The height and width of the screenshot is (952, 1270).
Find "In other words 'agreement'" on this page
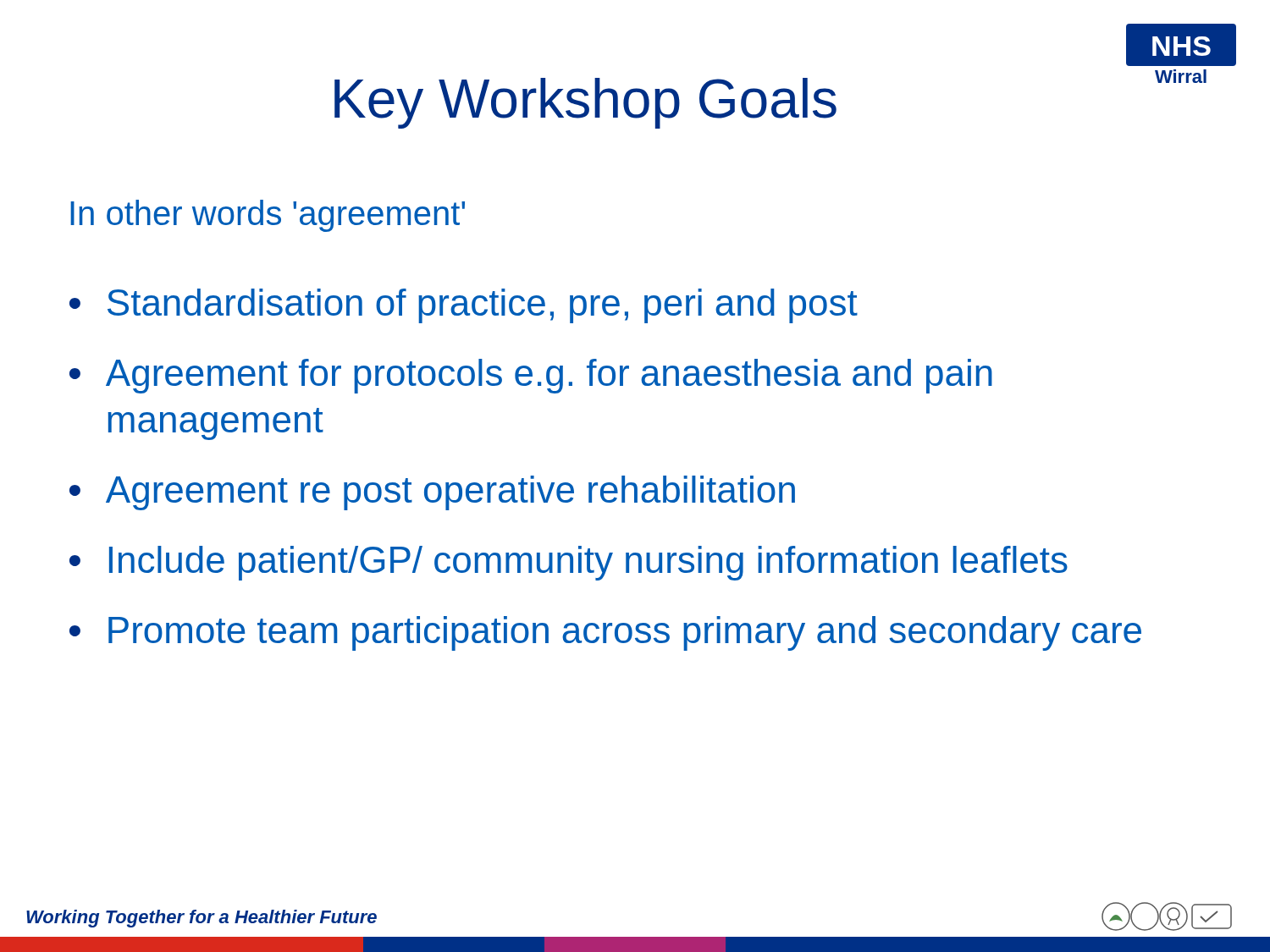(x=267, y=214)
